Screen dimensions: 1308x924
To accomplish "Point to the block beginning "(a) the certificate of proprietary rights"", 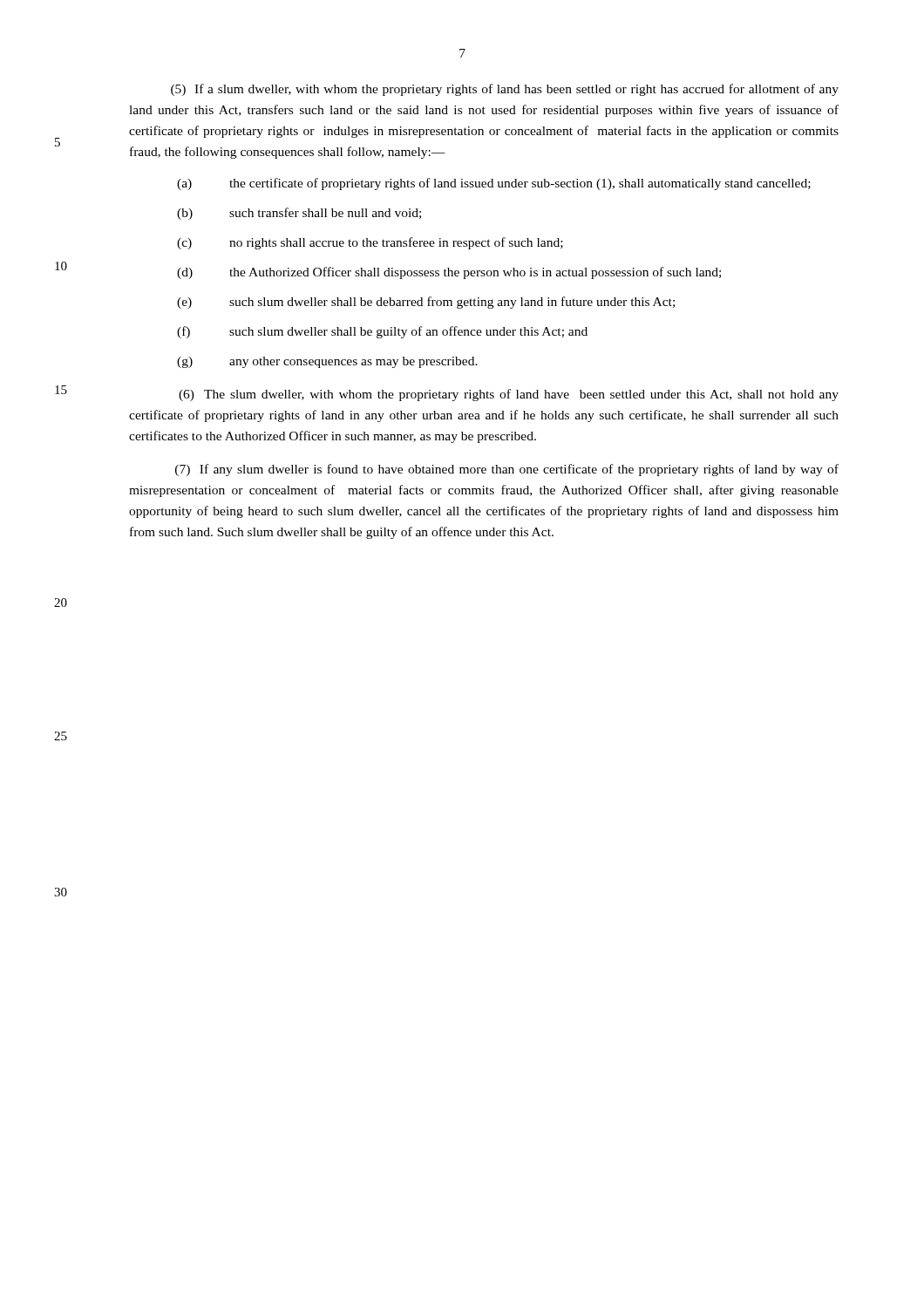I will click(x=484, y=183).
